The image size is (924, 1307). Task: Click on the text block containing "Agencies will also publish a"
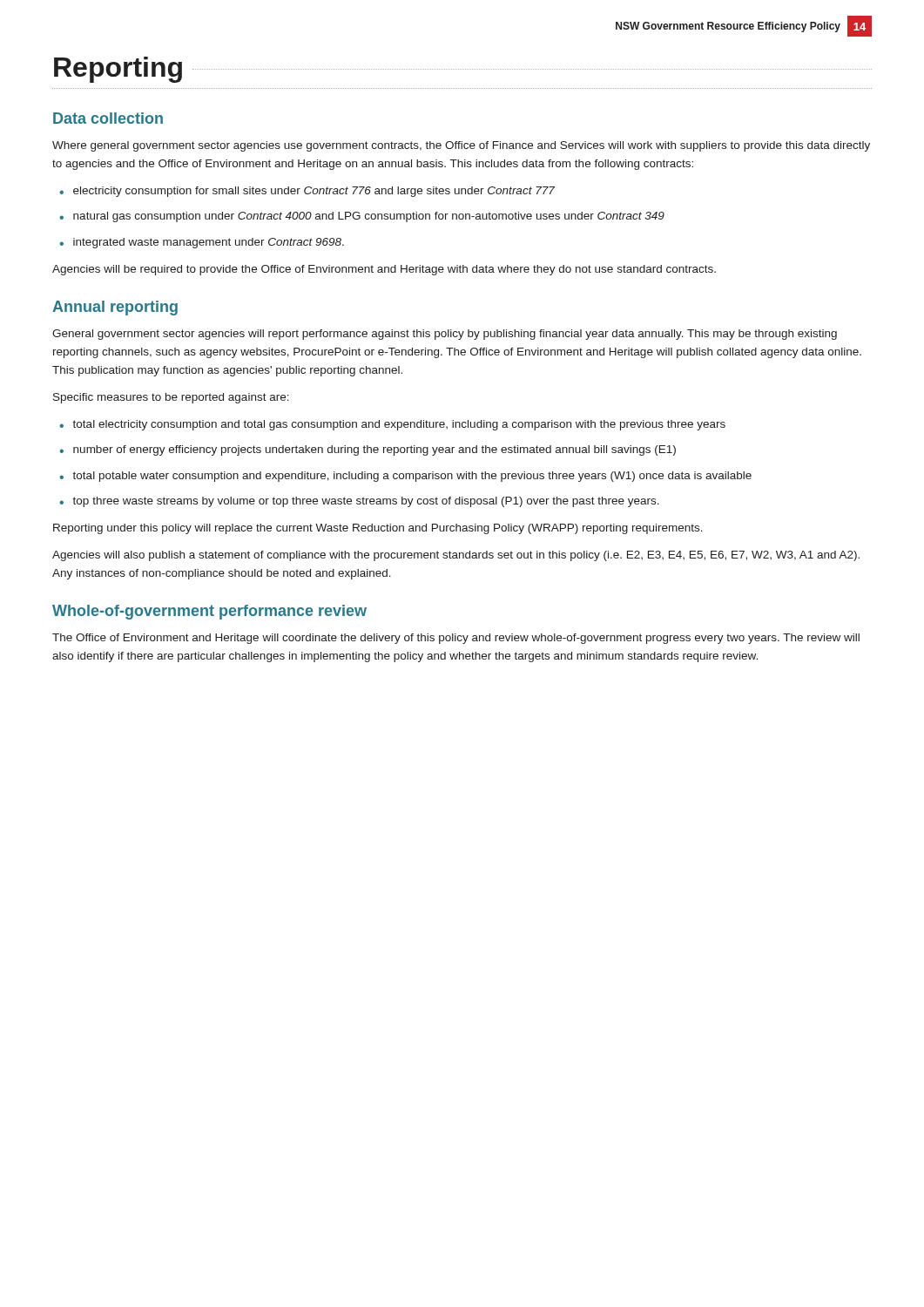click(x=456, y=564)
